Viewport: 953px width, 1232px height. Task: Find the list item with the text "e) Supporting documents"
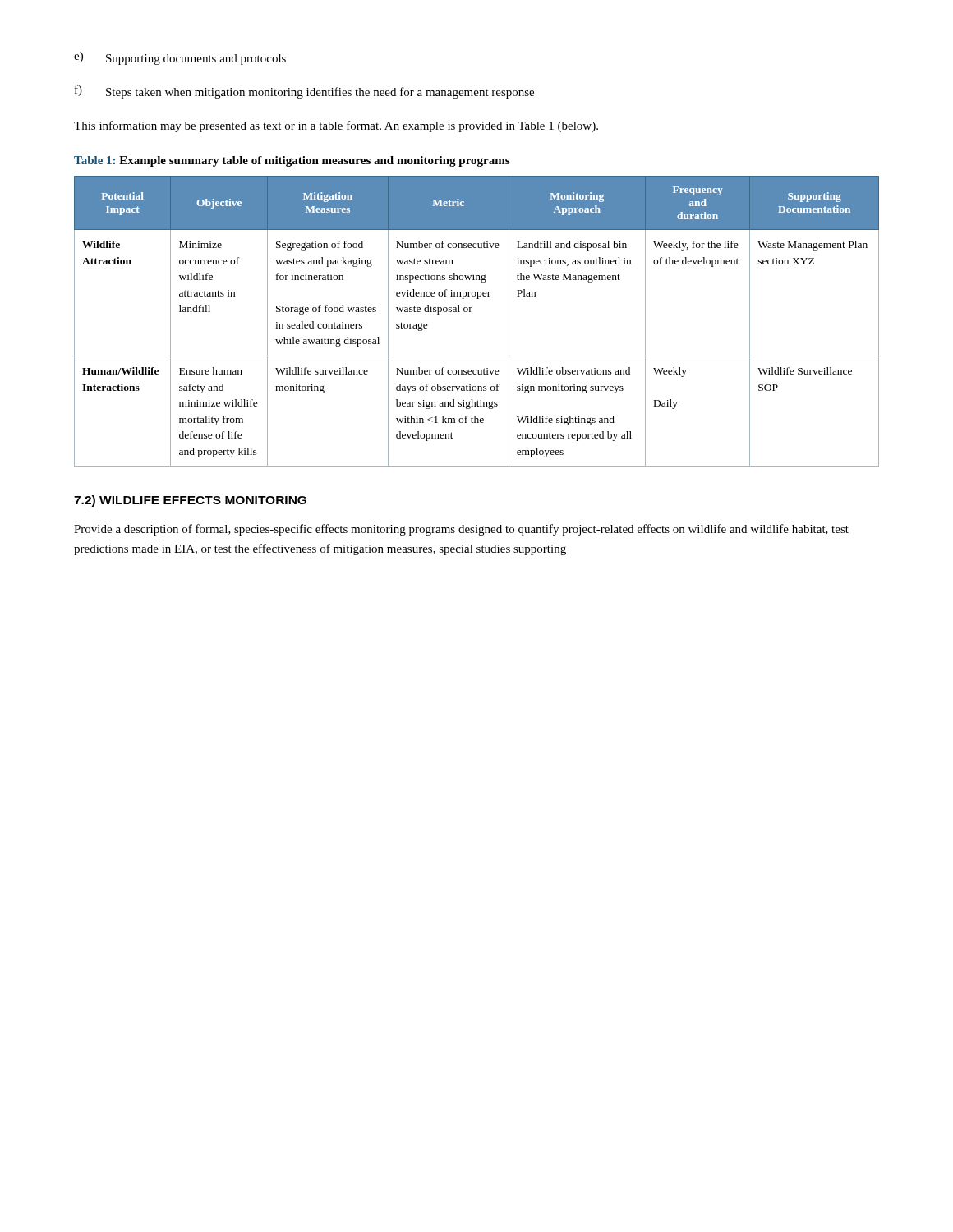pos(180,58)
